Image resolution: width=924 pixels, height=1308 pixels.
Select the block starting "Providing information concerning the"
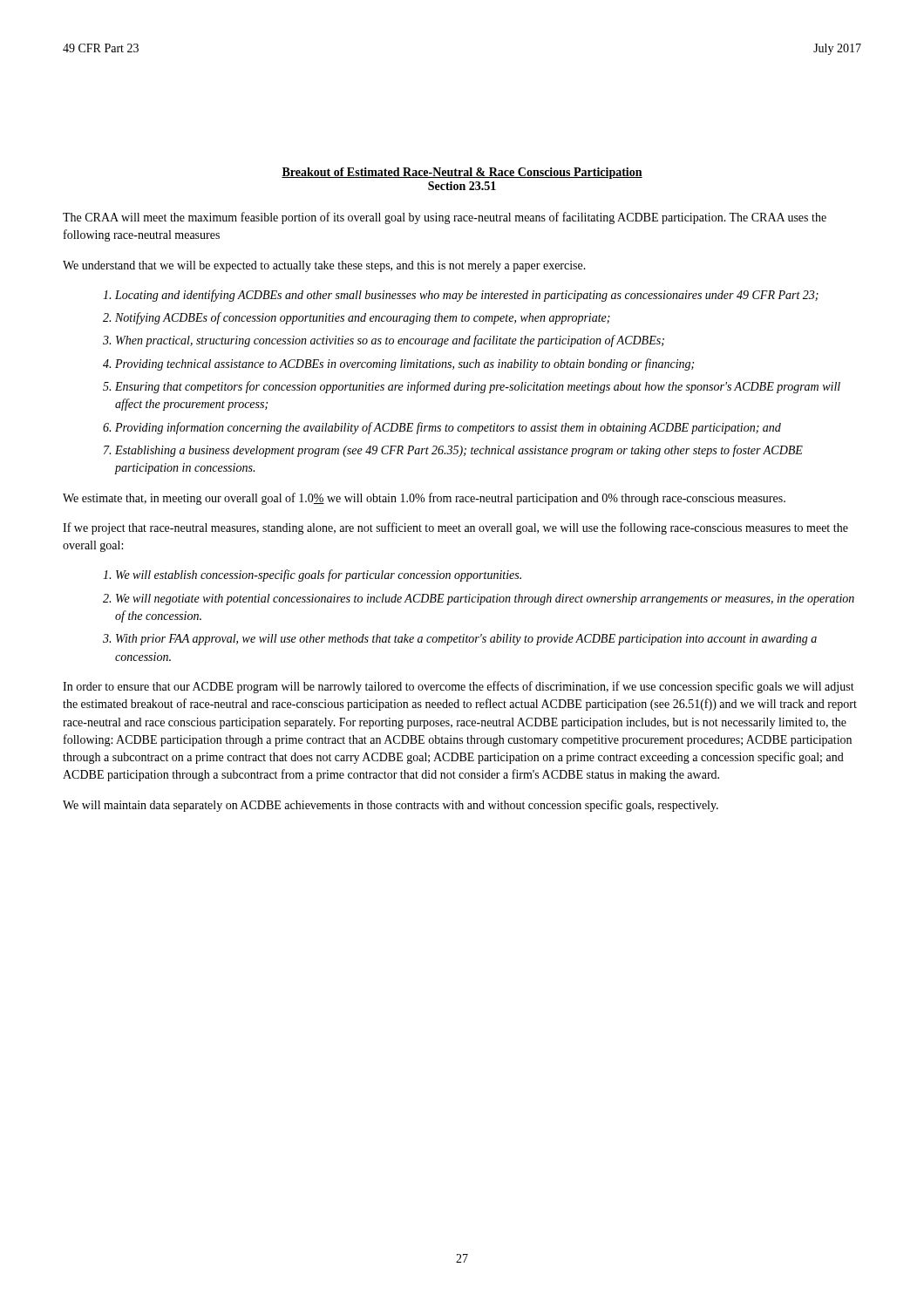448,427
